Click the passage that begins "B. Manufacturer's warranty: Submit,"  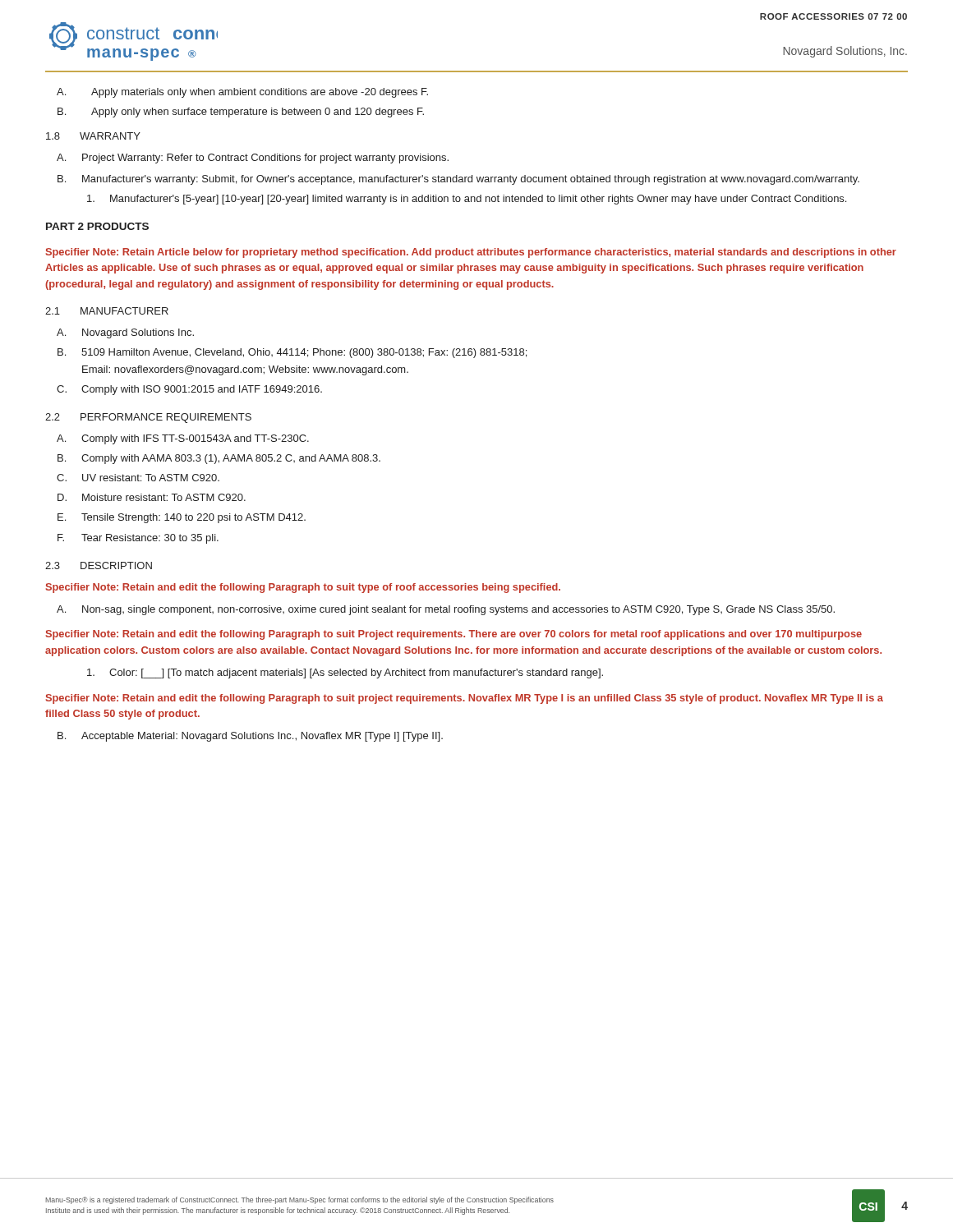pyautogui.click(x=458, y=179)
